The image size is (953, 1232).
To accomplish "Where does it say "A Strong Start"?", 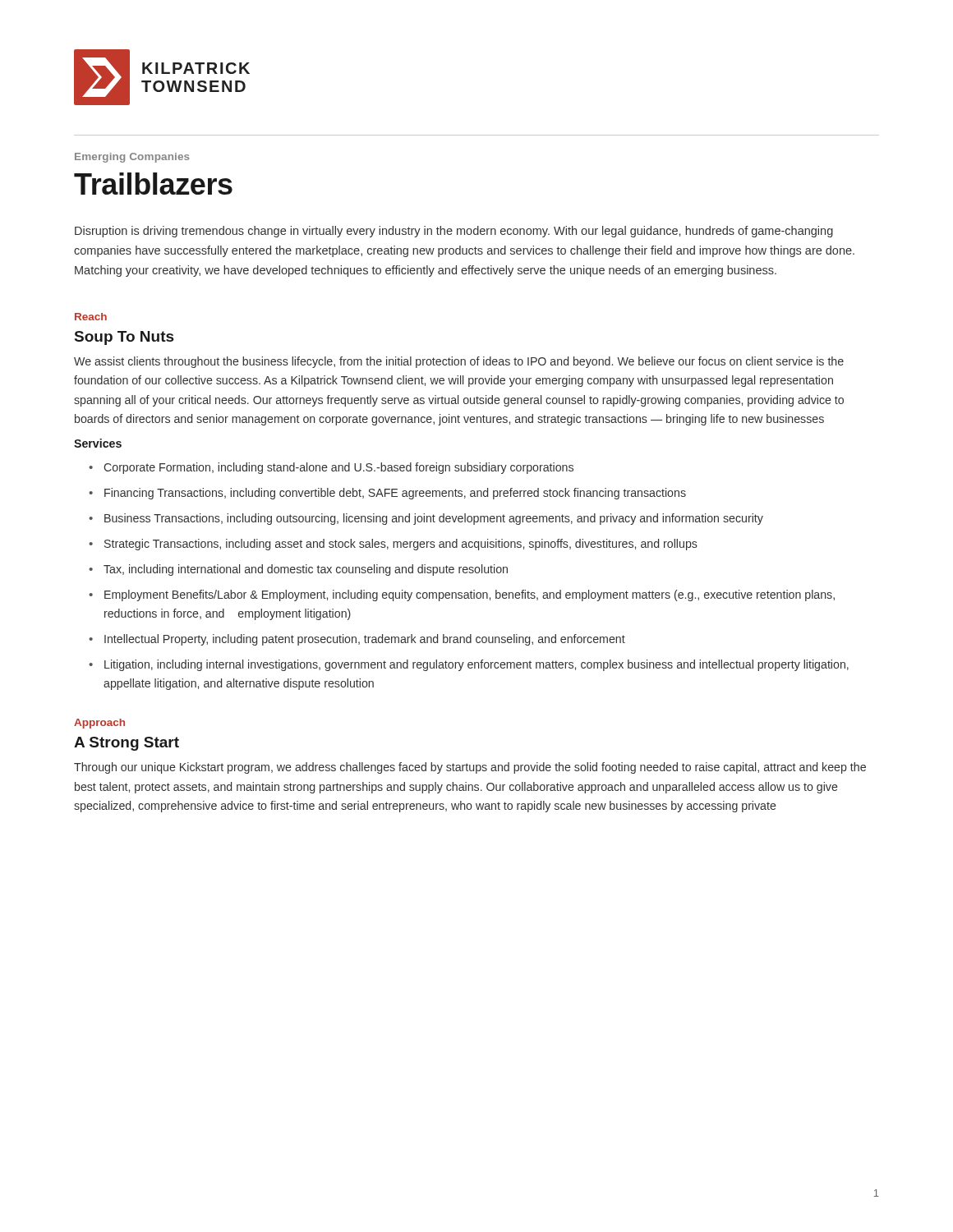I will point(127,742).
